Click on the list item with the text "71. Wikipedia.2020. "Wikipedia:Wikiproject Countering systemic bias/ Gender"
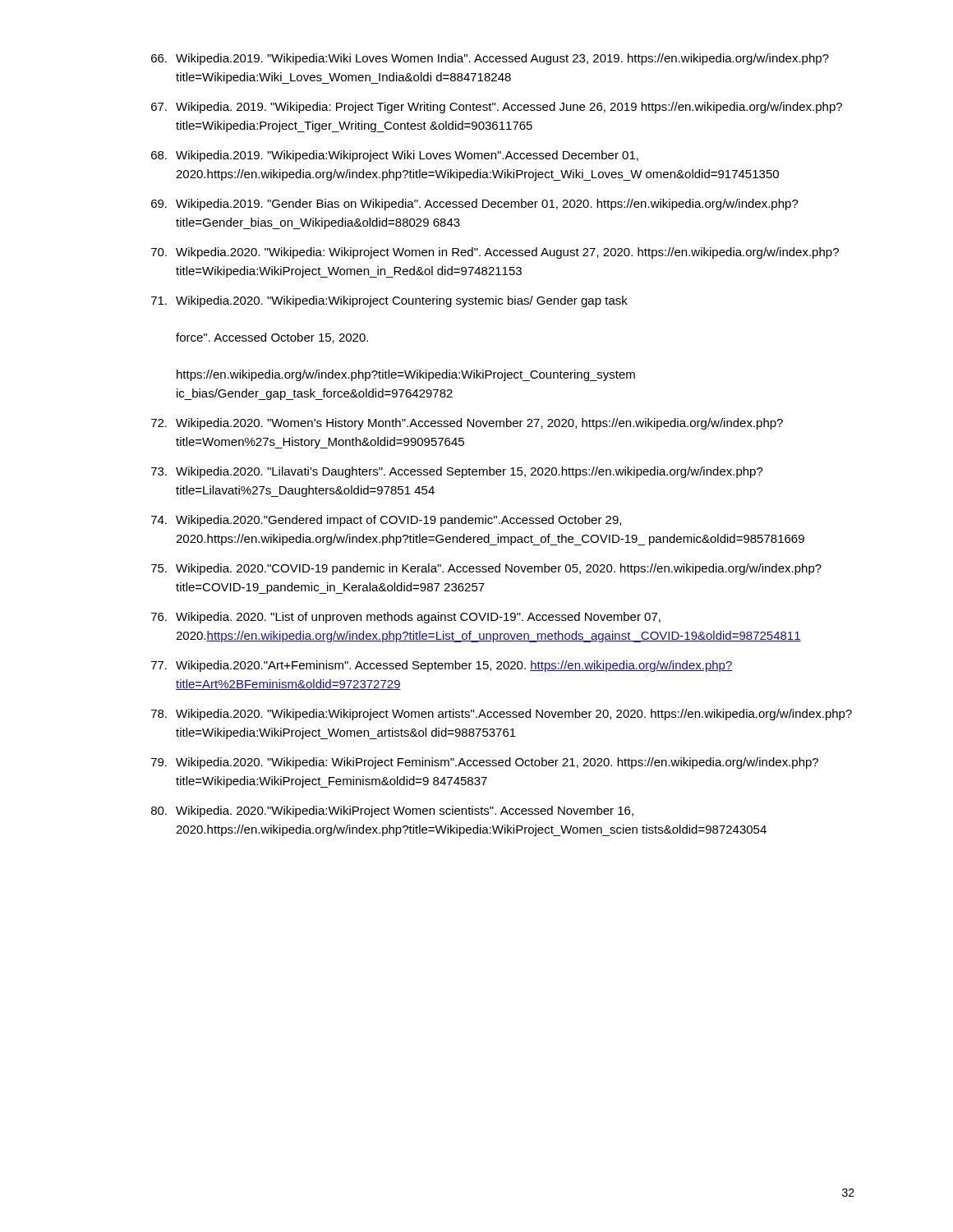Image resolution: width=953 pixels, height=1232 pixels. pyautogui.click(x=389, y=301)
